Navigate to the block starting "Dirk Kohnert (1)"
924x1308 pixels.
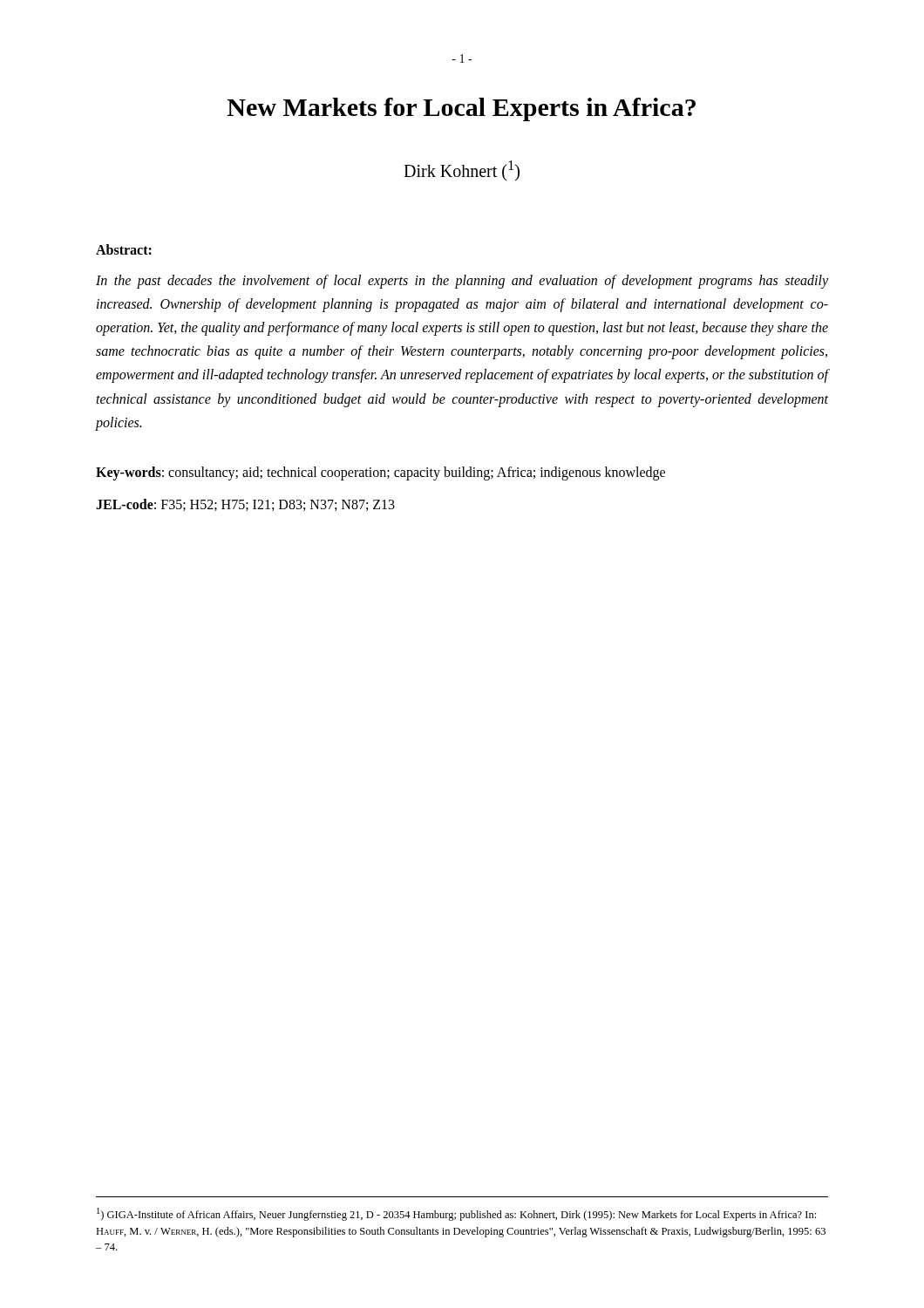click(x=462, y=169)
